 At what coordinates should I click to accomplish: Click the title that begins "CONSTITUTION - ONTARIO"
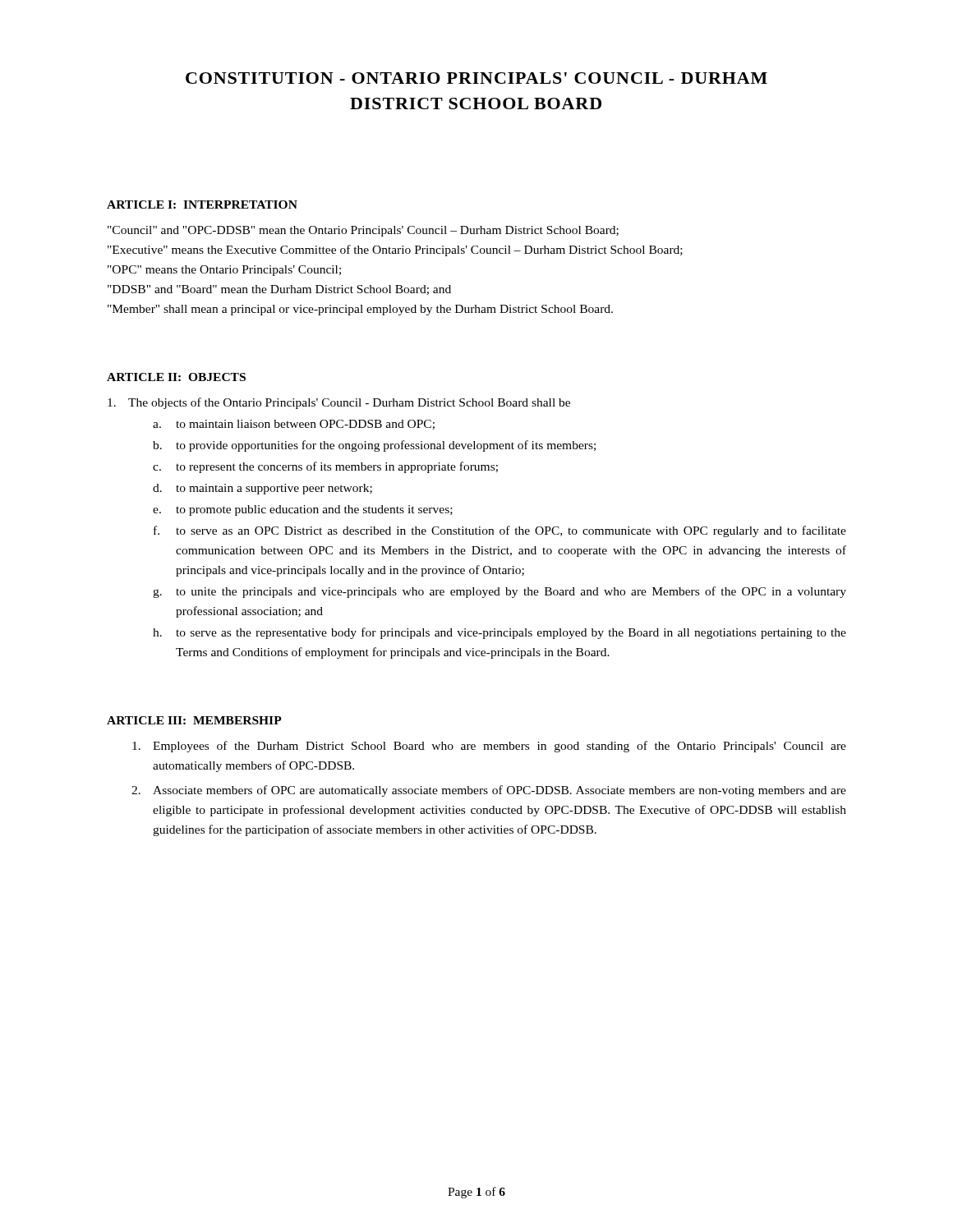[x=476, y=91]
